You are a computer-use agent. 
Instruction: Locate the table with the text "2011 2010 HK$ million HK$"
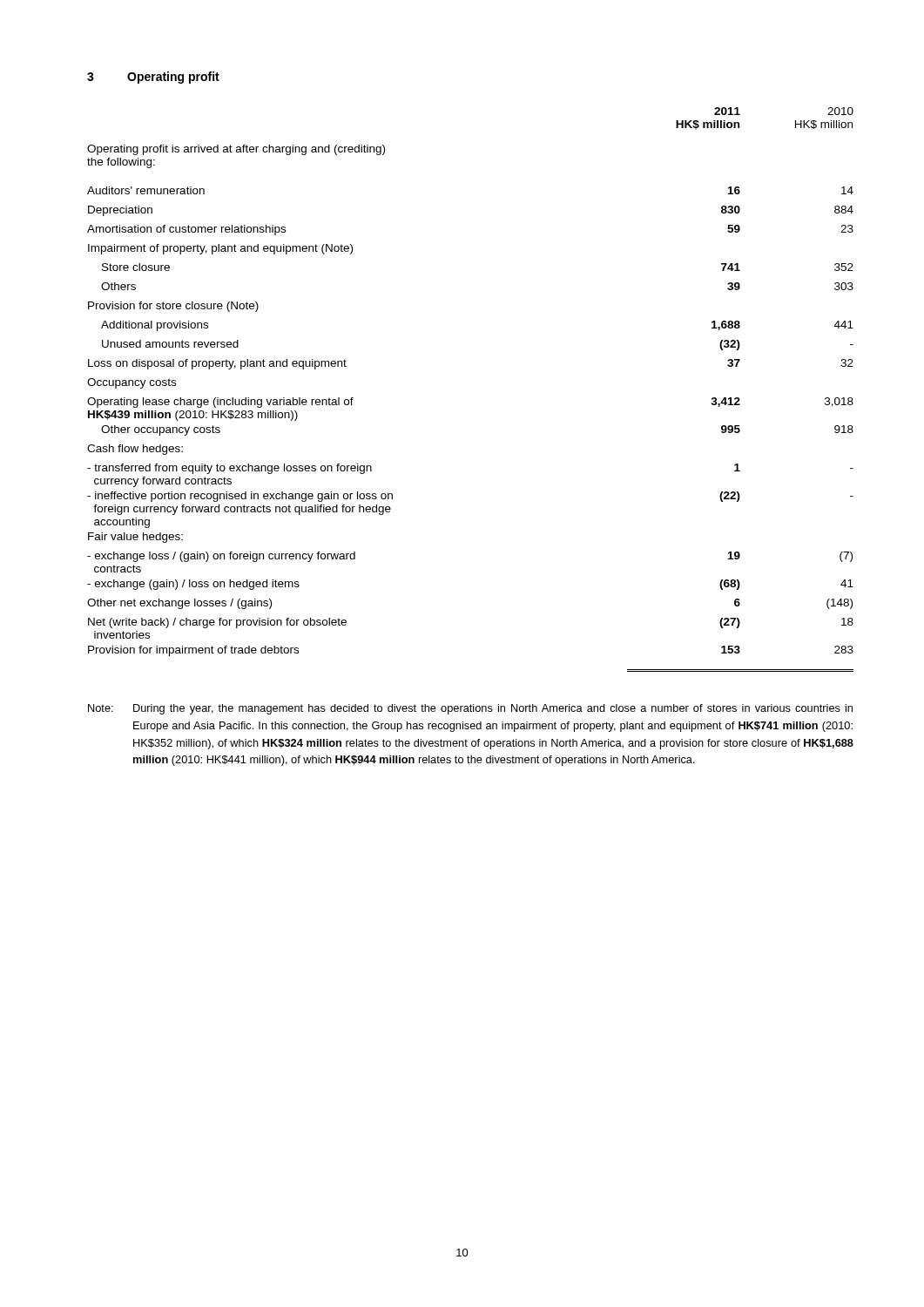pos(470,388)
